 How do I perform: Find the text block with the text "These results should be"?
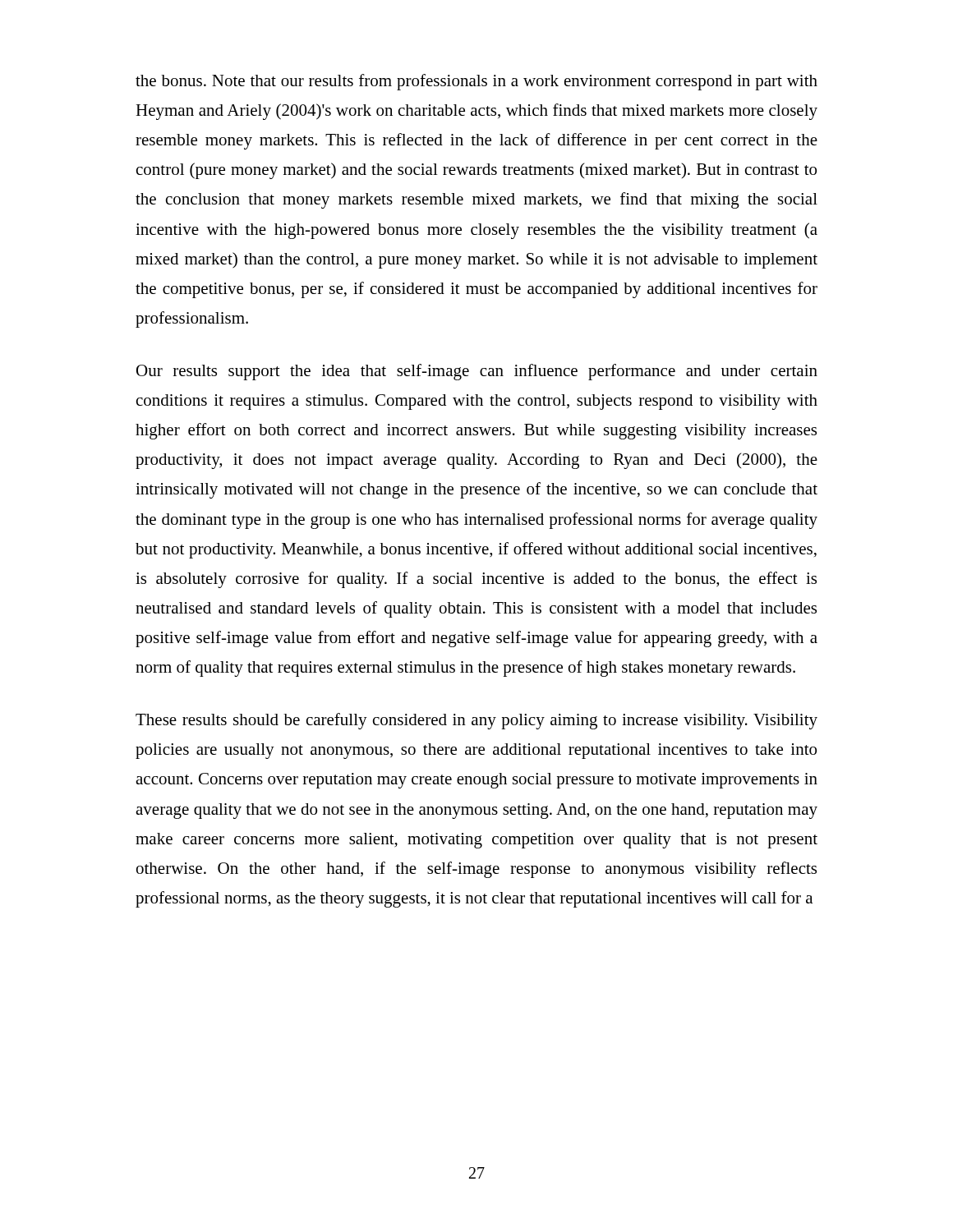(x=476, y=809)
